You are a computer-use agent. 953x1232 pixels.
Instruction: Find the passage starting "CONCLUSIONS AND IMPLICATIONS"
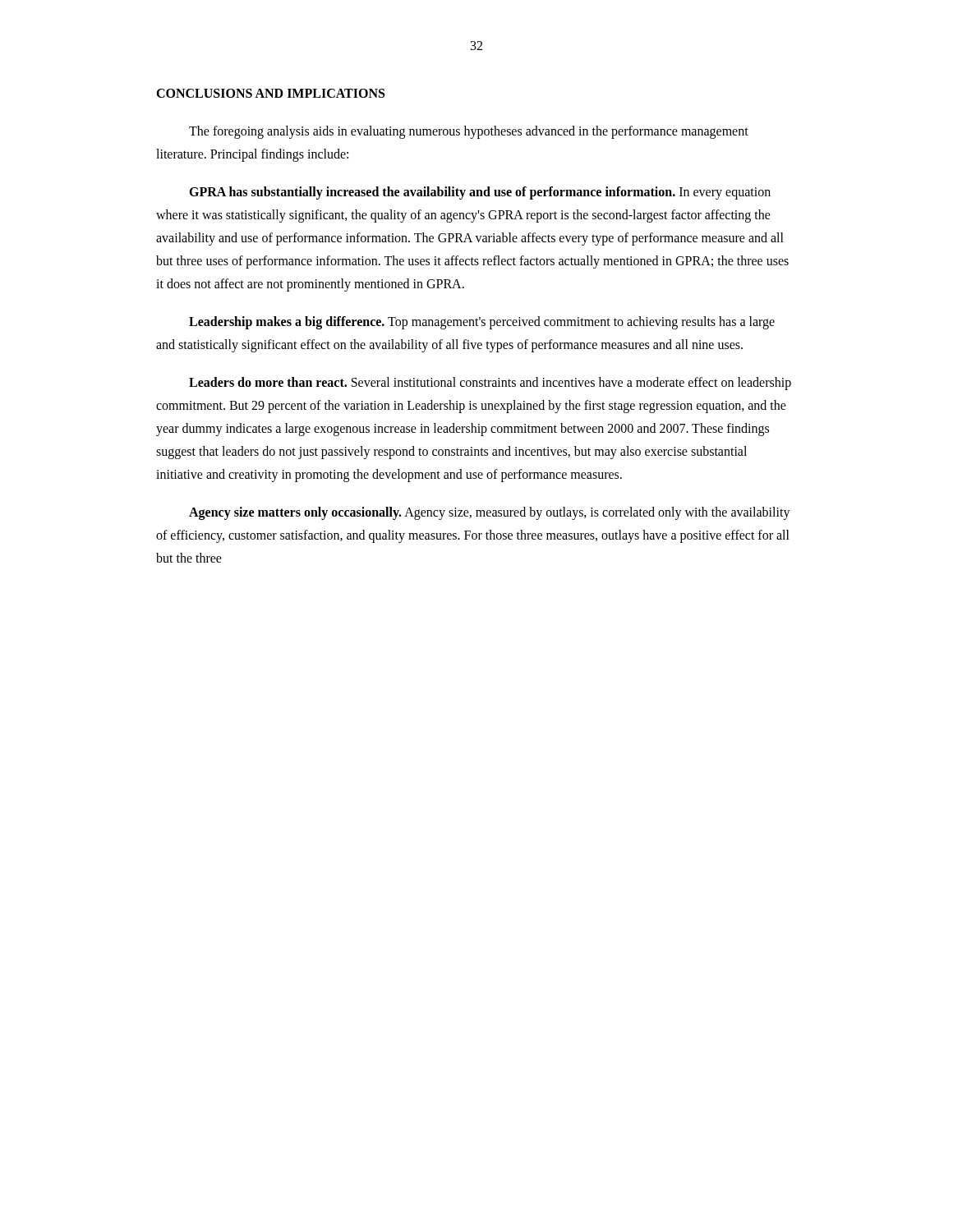pyautogui.click(x=271, y=93)
